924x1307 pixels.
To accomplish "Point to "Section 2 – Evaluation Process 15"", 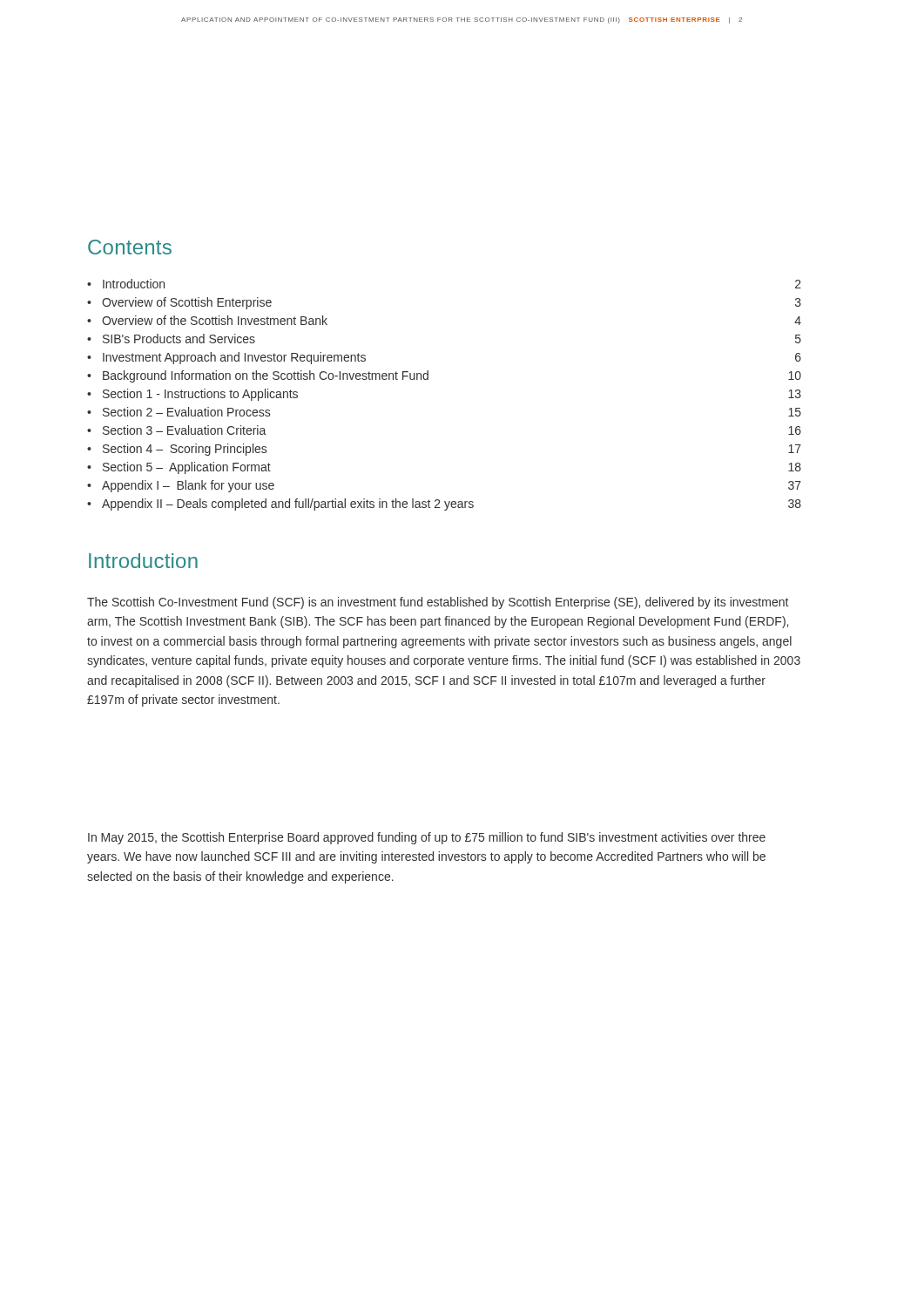I will click(185, 412).
